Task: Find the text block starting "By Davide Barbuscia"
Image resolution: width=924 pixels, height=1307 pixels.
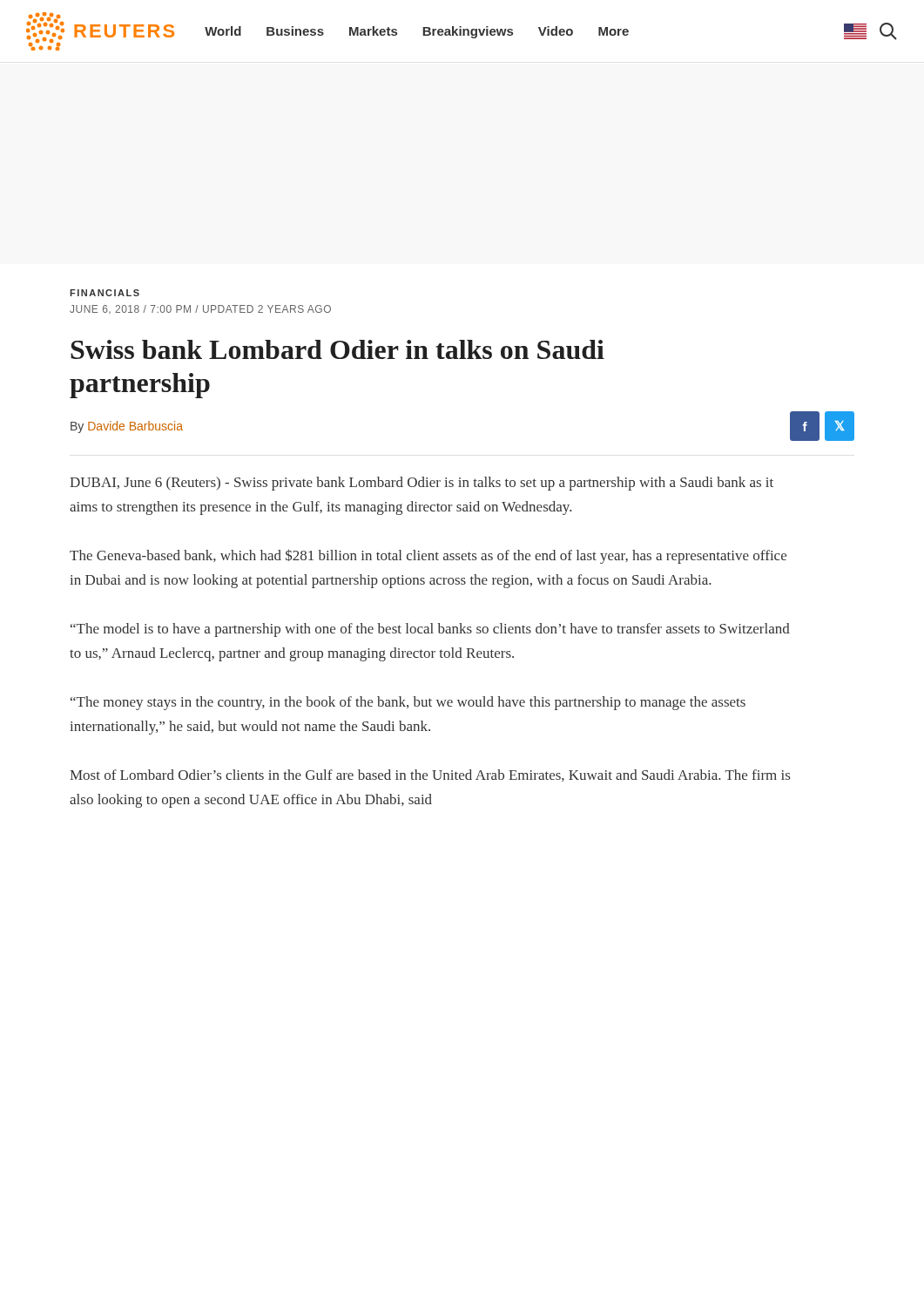Action: (x=126, y=426)
